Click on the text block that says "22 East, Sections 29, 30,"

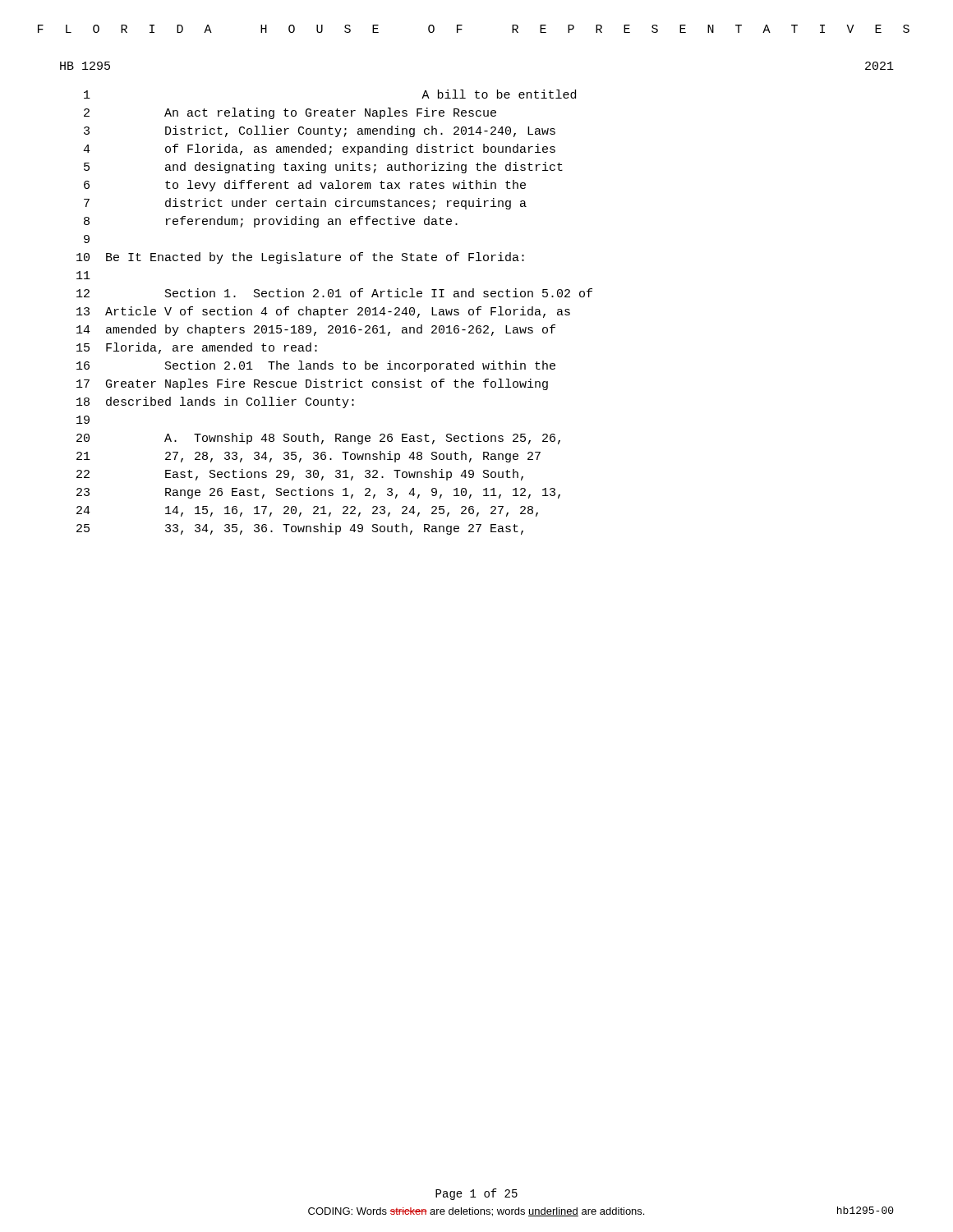click(x=476, y=475)
